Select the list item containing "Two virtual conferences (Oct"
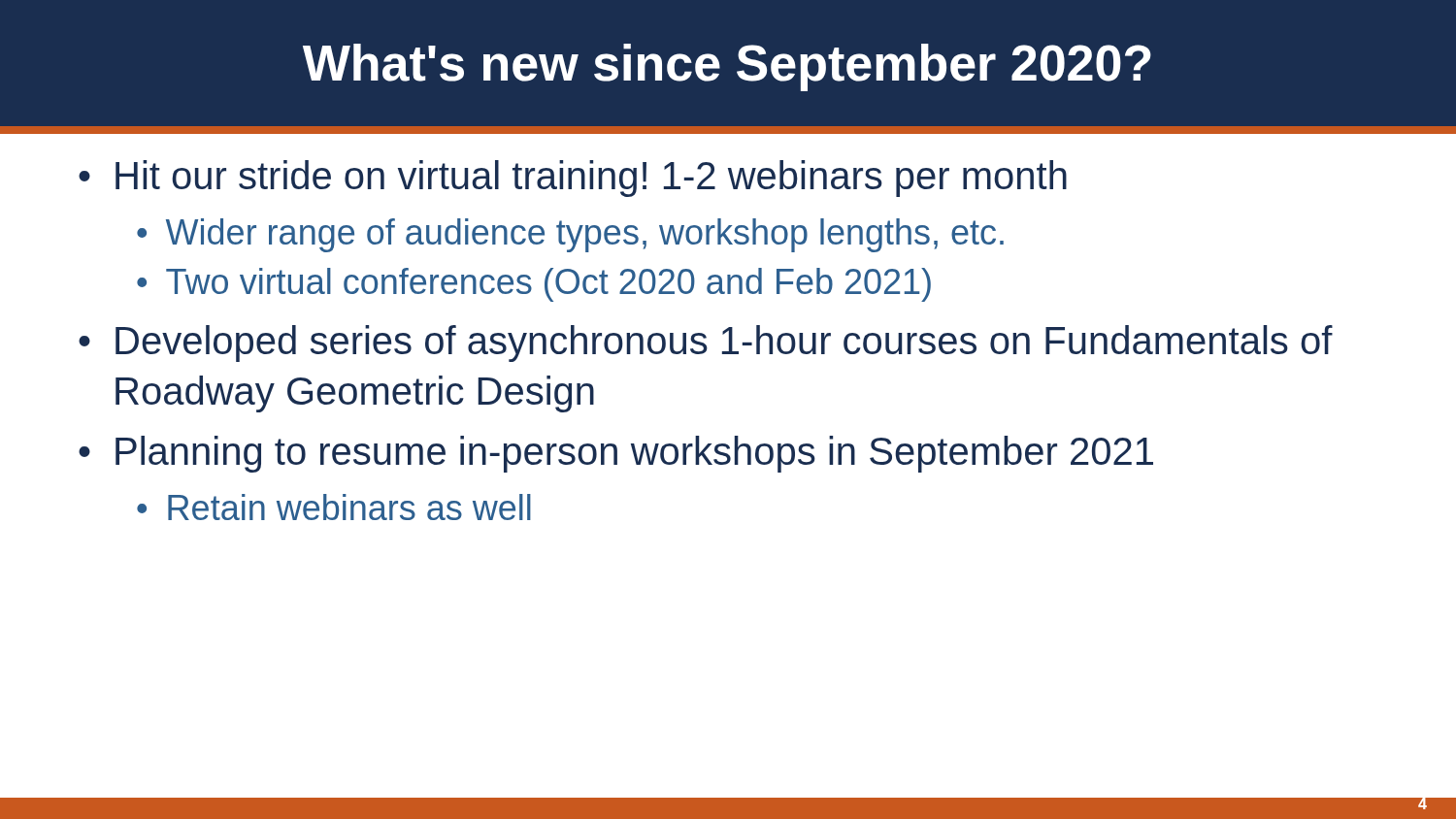The height and width of the screenshot is (819, 1456). point(549,283)
